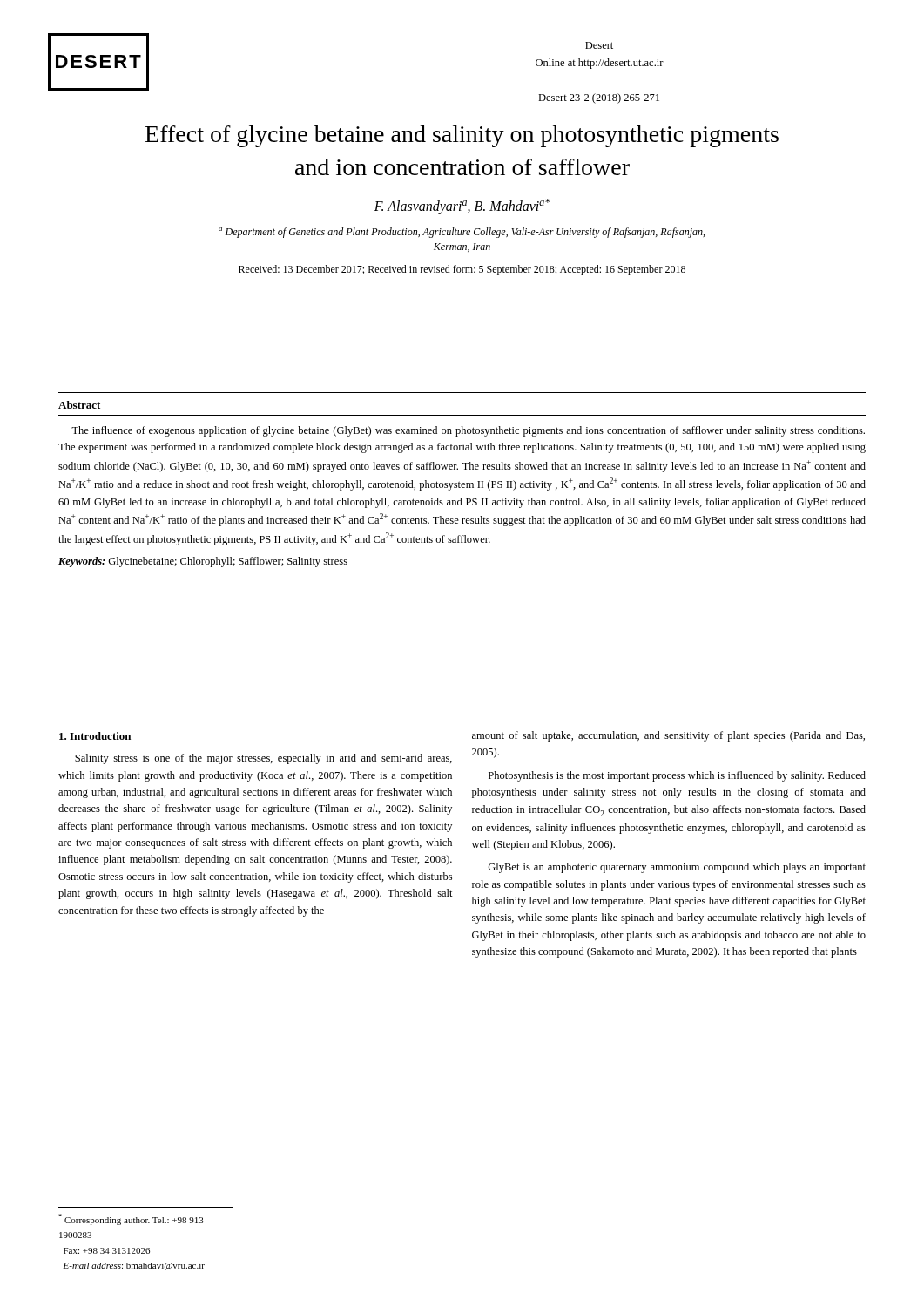Viewport: 924px width, 1307px height.
Task: Find the passage starting "Keywords: Glycinebetaine; Chlorophyll; Safflower;"
Action: tap(203, 561)
